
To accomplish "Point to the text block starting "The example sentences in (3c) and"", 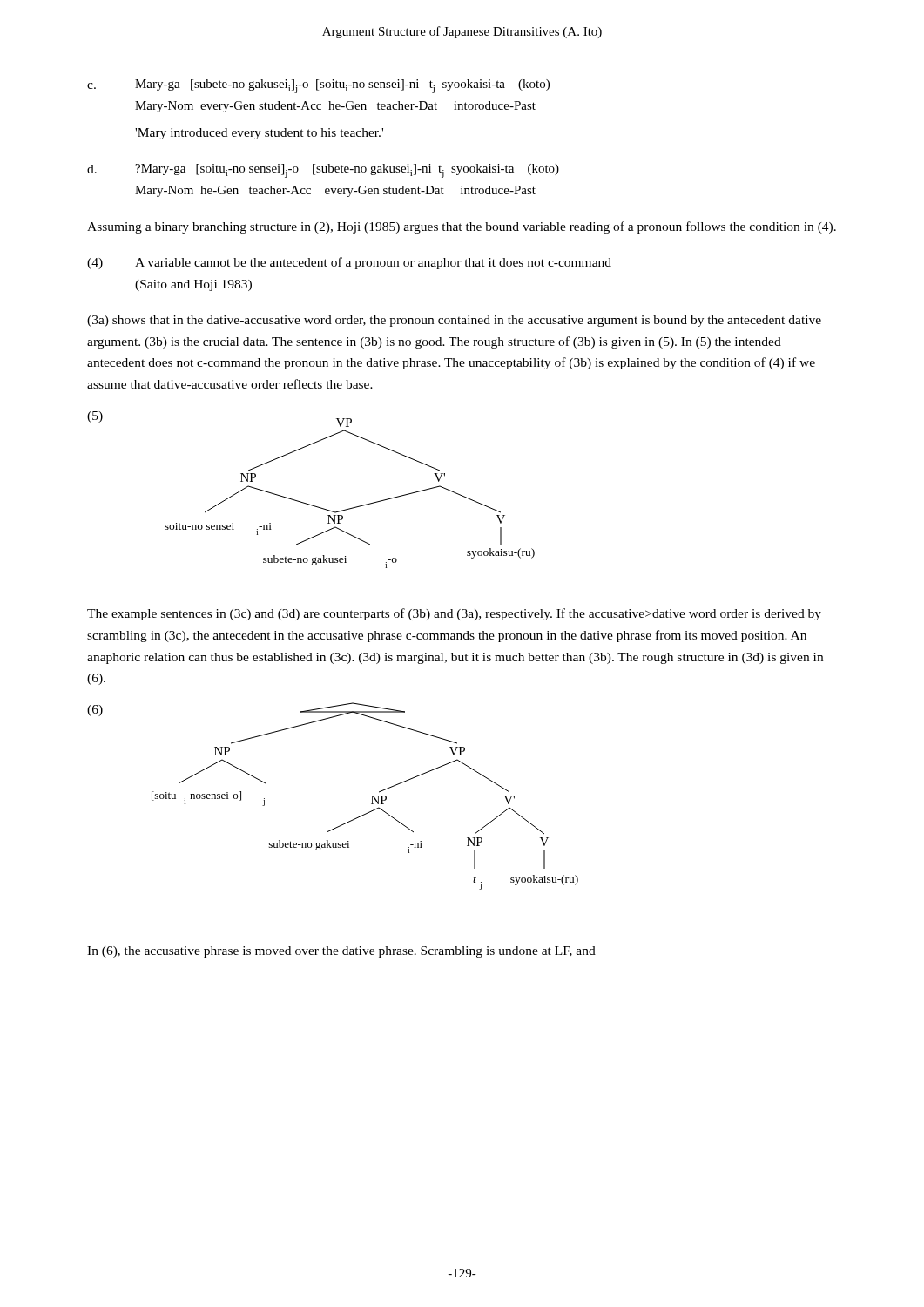I will 455,645.
